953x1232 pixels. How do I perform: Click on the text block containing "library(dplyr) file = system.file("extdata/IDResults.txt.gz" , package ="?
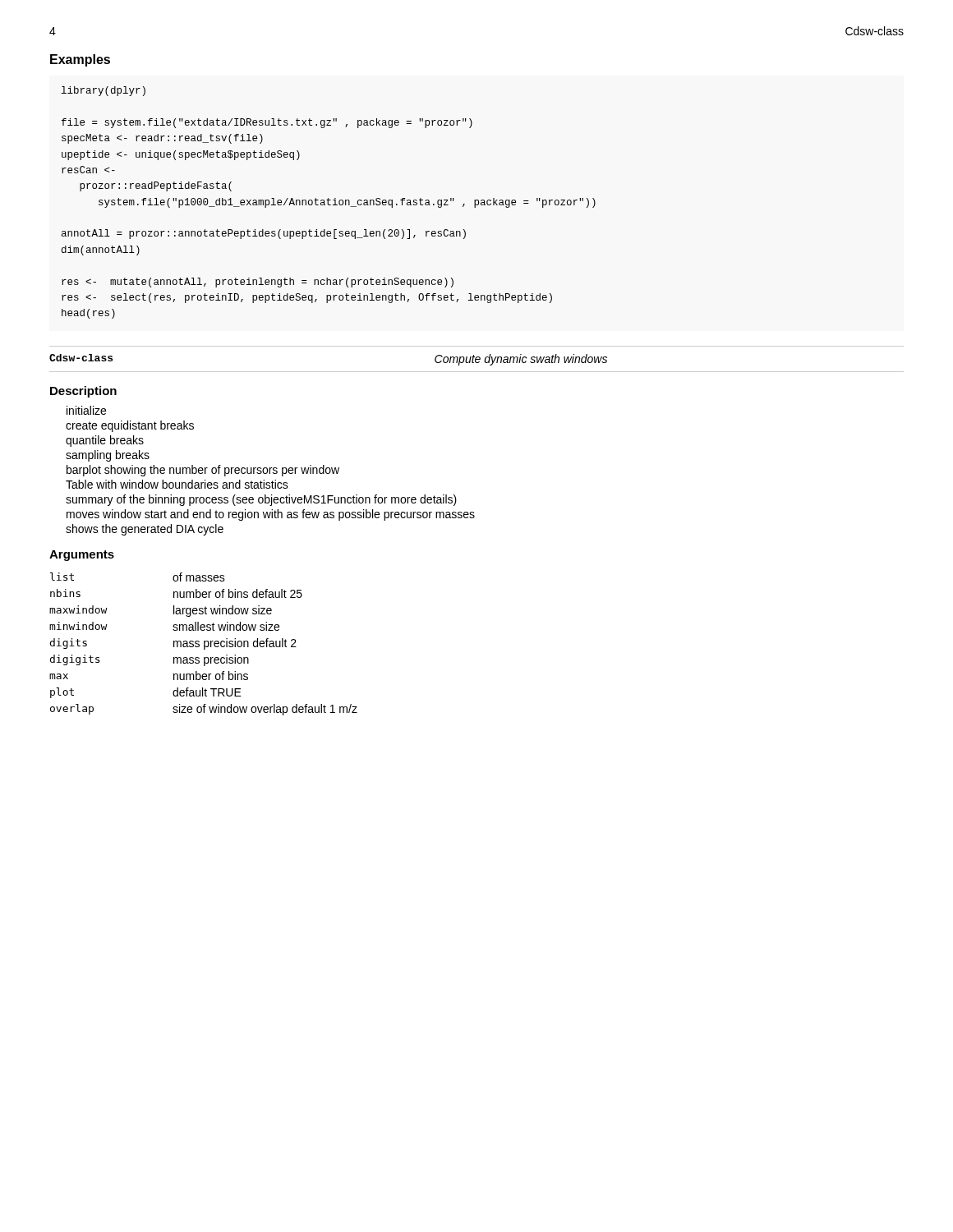tap(329, 203)
